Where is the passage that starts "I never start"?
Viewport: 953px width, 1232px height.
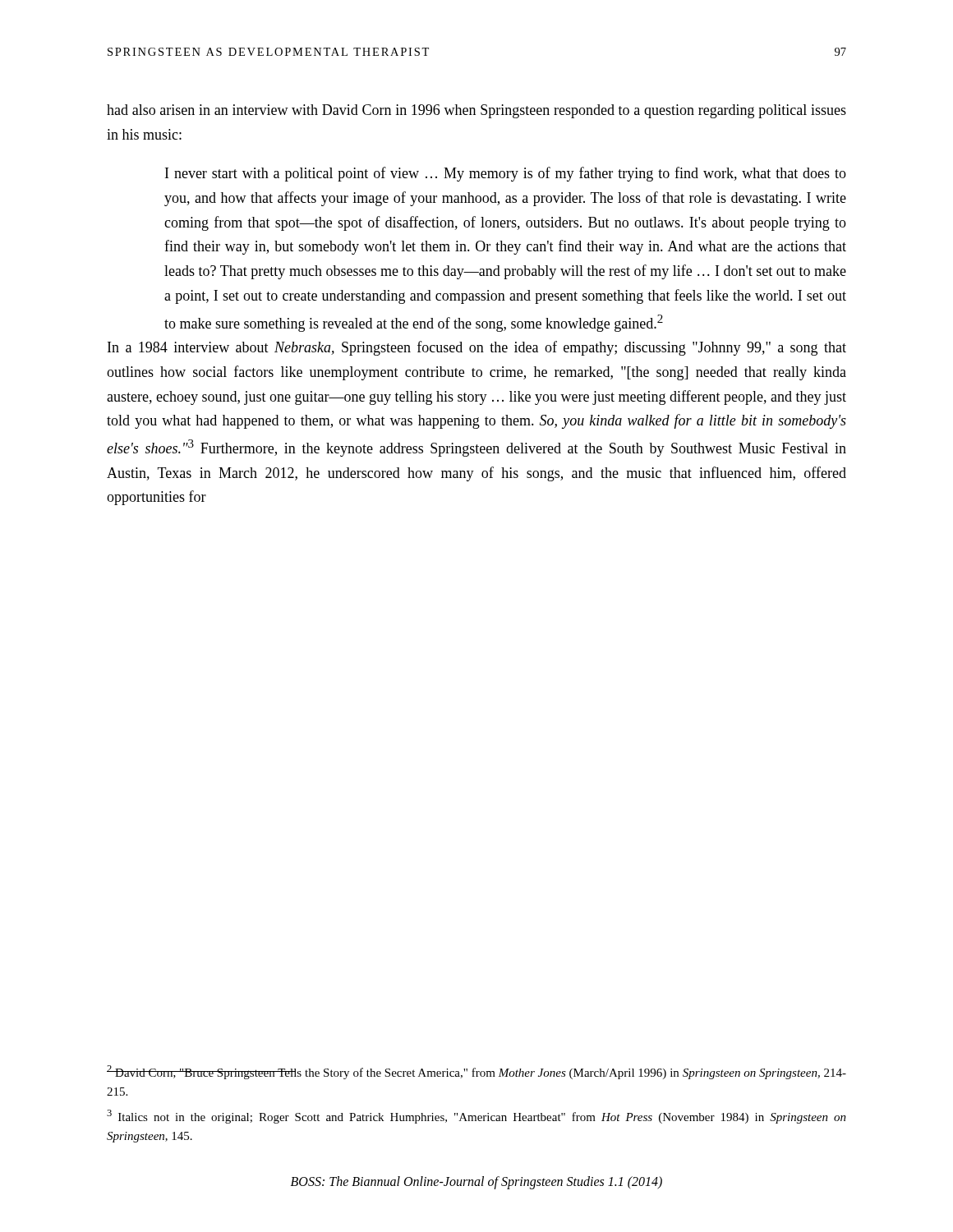coord(505,248)
